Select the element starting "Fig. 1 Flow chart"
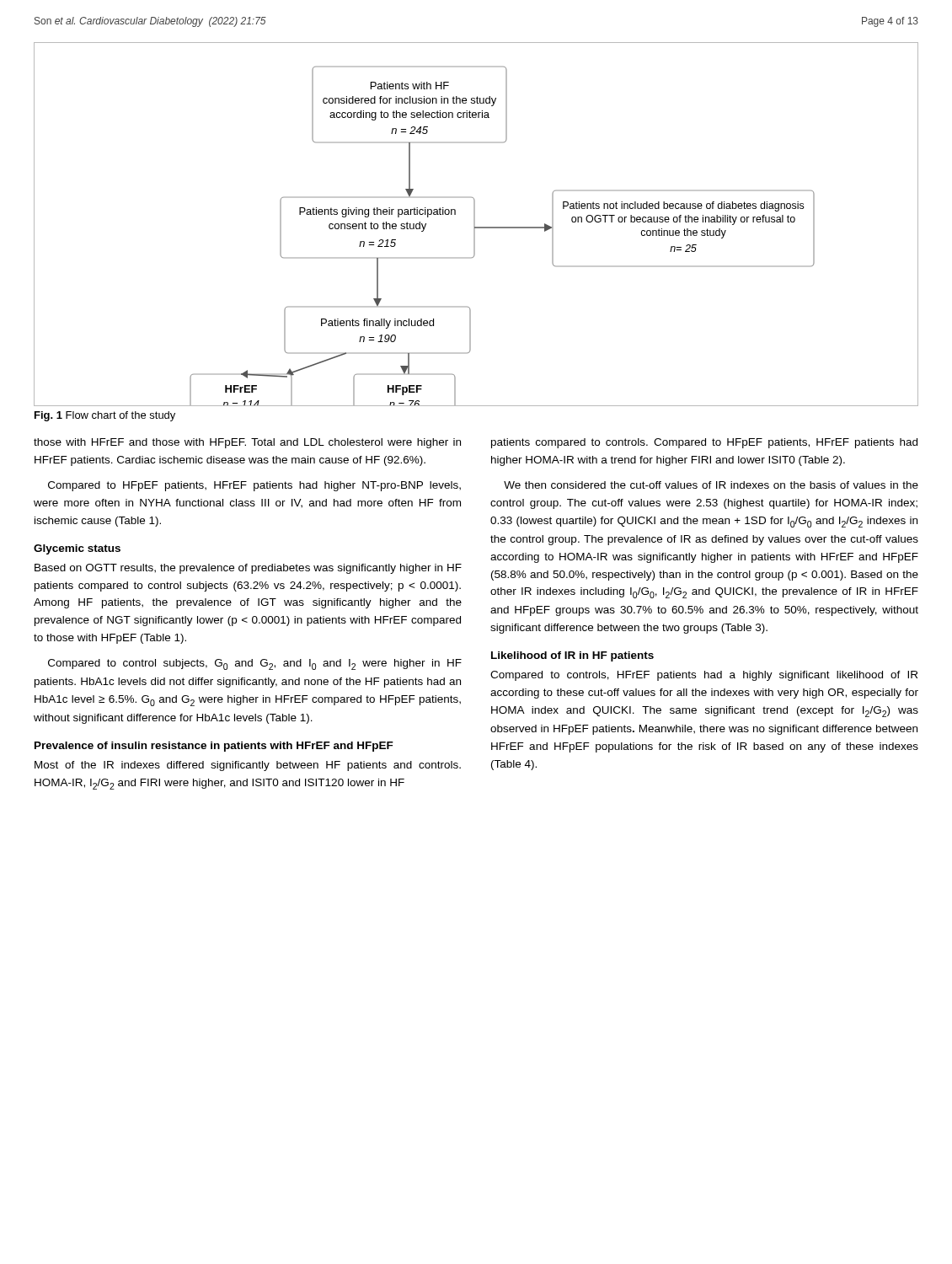 [x=105, y=415]
